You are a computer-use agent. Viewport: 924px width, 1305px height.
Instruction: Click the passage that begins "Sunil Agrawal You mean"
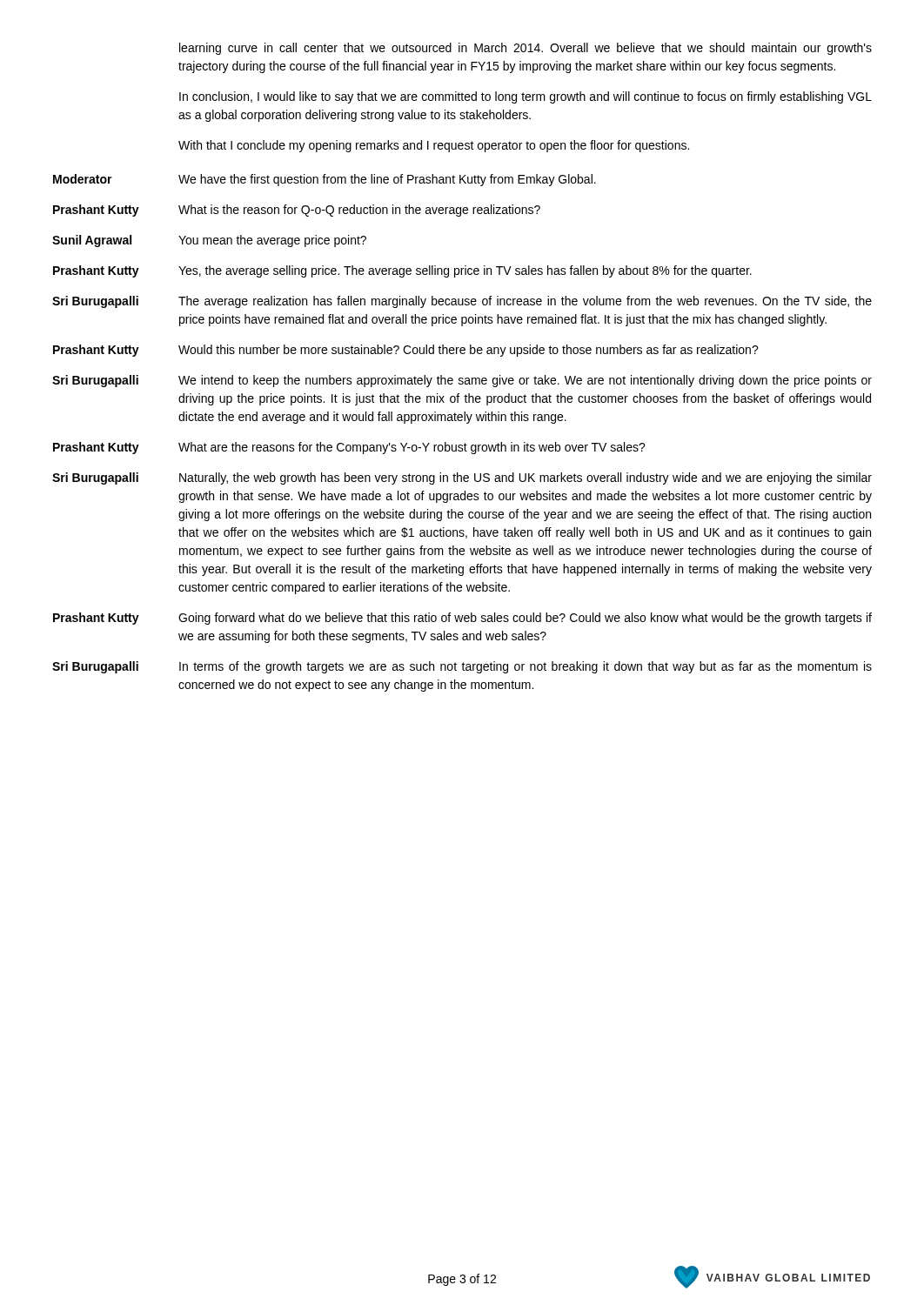click(209, 241)
